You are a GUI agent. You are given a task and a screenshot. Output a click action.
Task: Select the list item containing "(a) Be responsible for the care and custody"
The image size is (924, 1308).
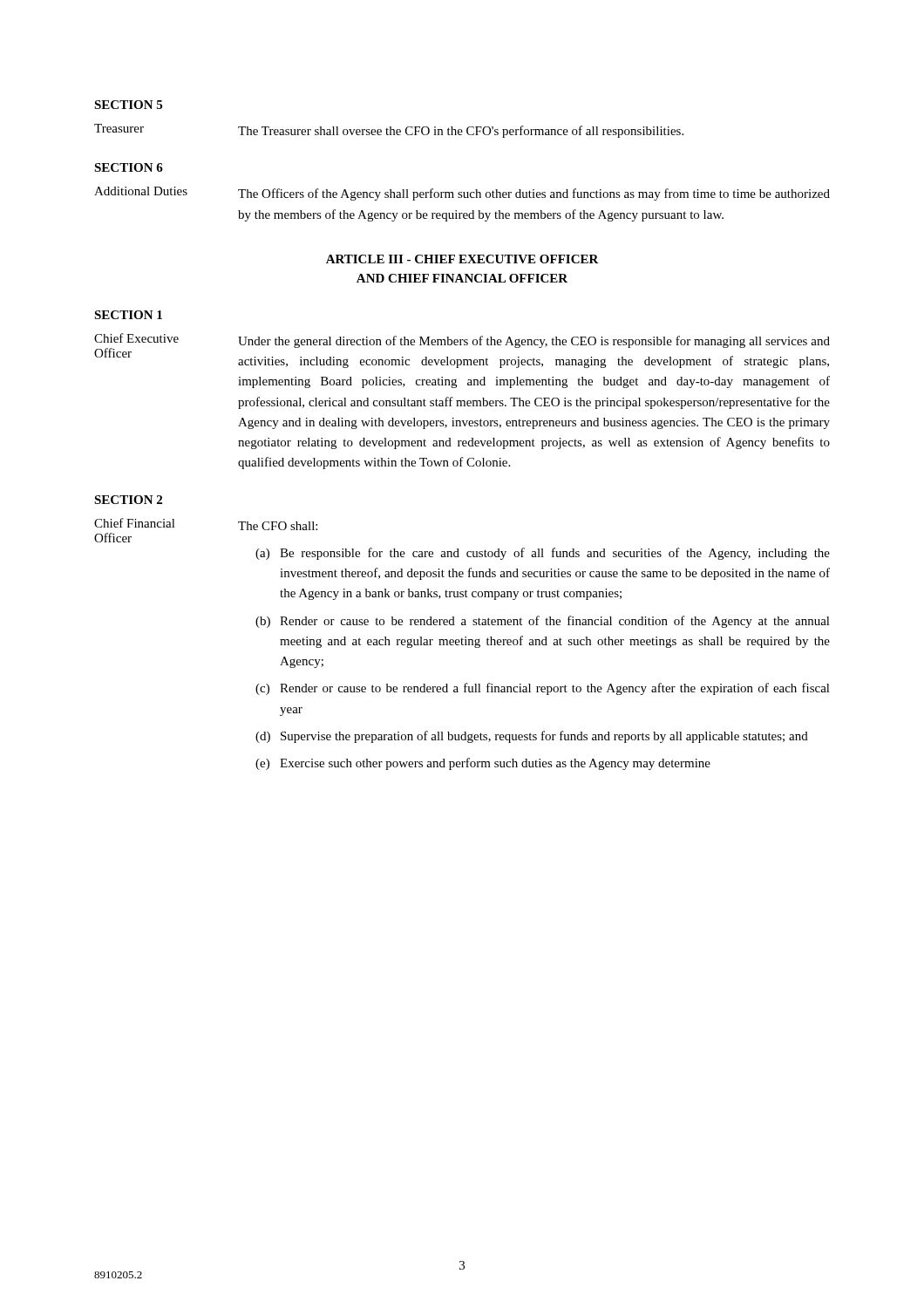click(x=543, y=573)
